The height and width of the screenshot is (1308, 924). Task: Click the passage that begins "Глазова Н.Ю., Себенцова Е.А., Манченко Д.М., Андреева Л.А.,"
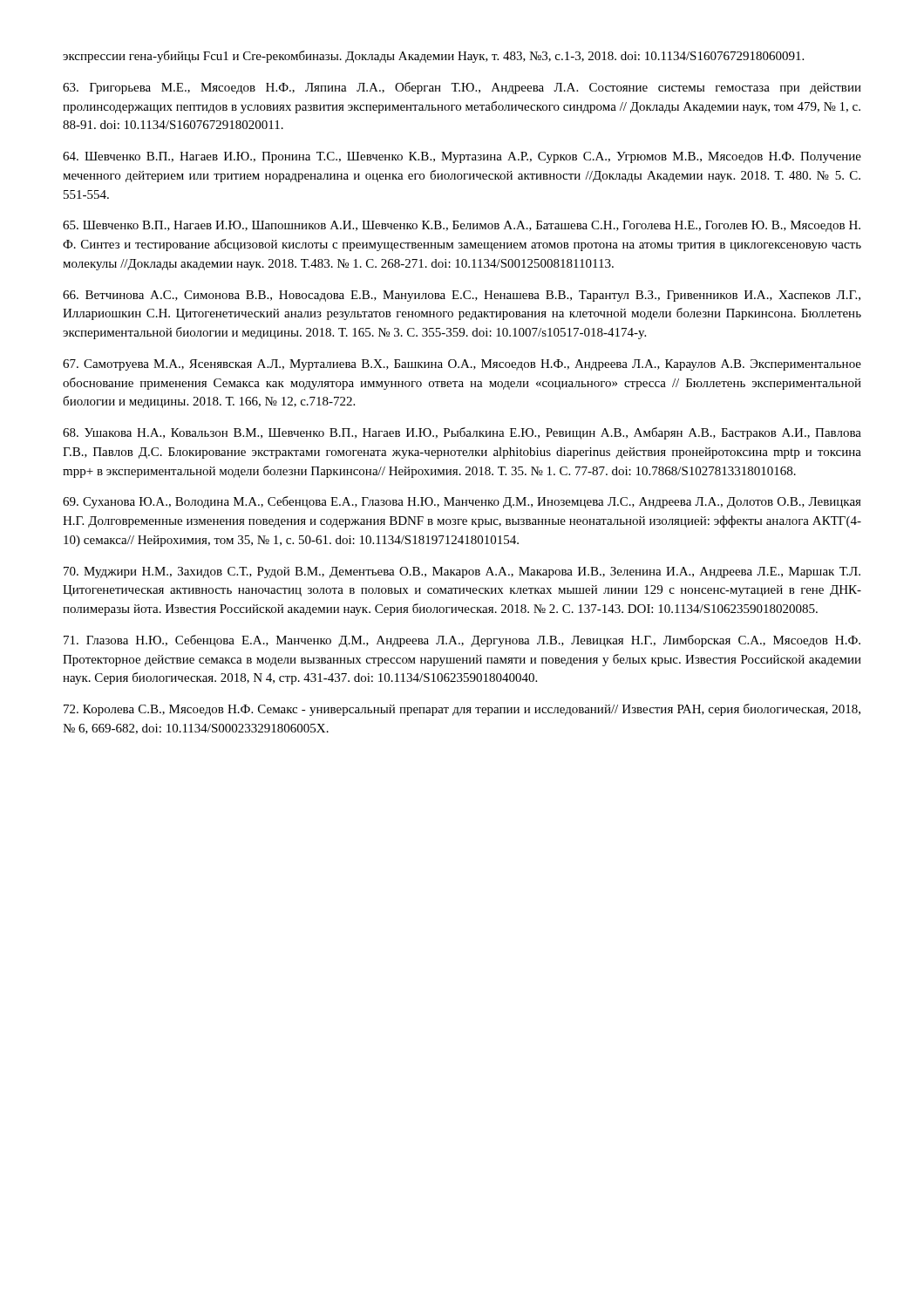pos(462,659)
